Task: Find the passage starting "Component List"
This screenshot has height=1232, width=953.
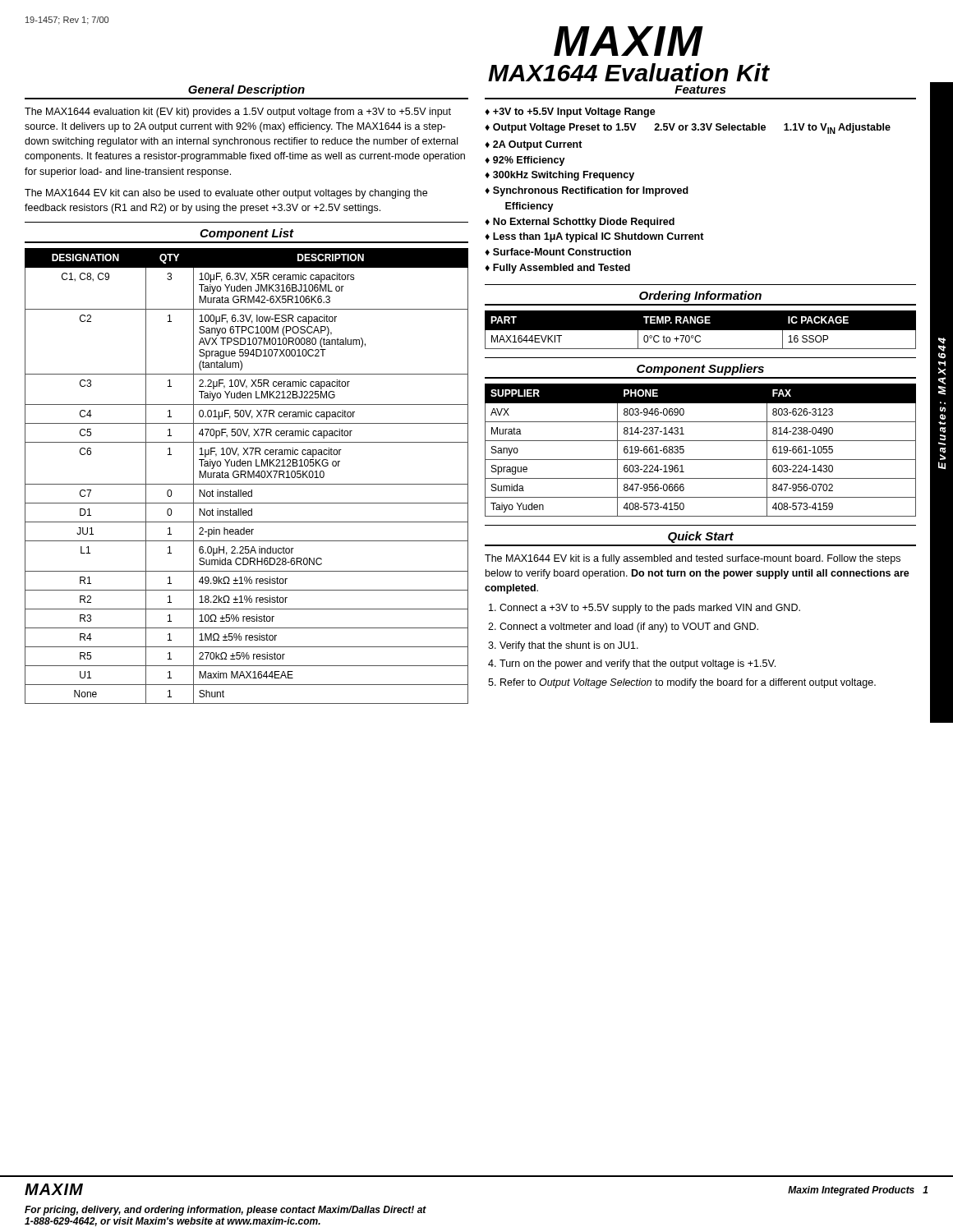Action: 246,233
